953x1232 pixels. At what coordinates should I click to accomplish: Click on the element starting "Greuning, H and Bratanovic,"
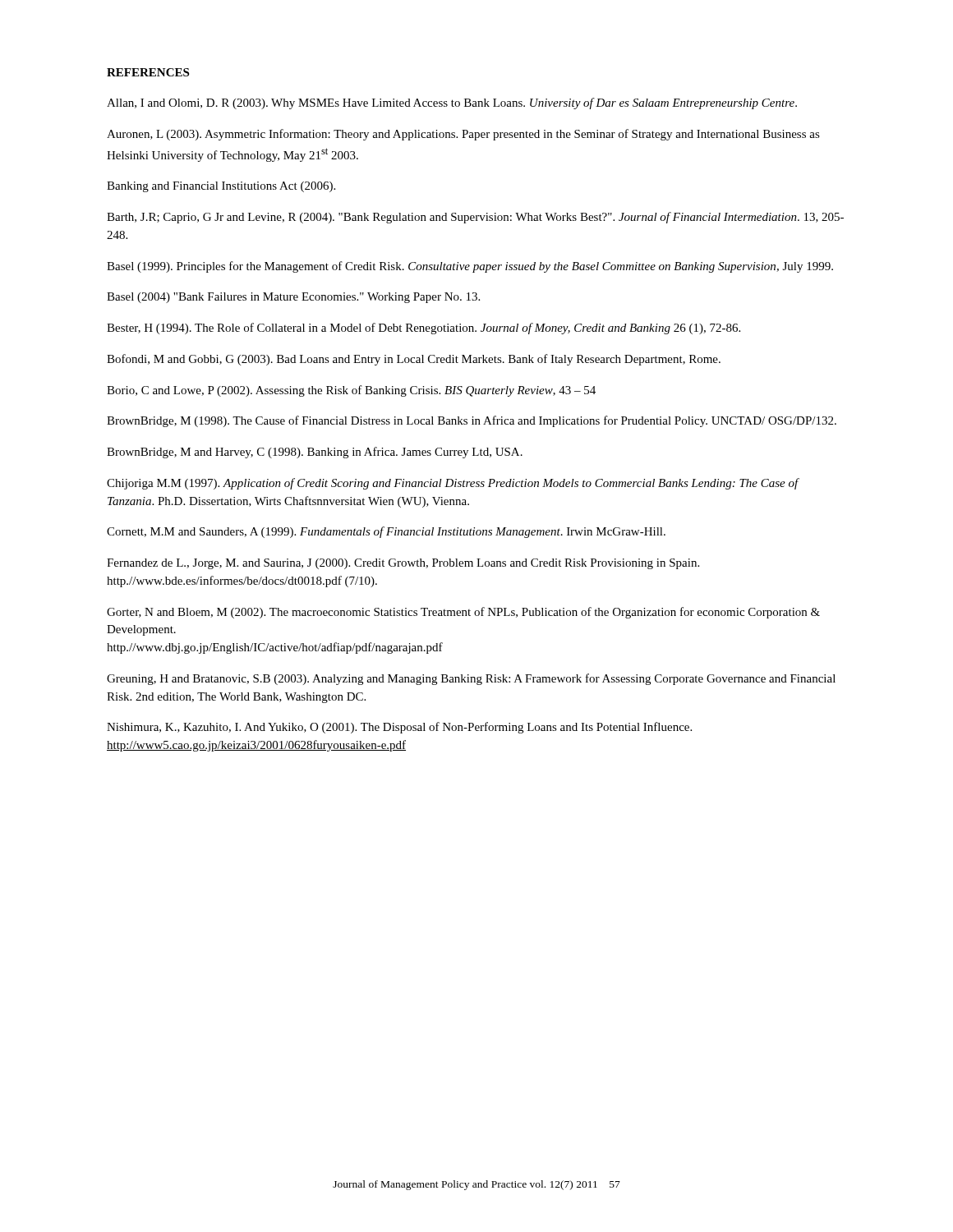click(471, 687)
